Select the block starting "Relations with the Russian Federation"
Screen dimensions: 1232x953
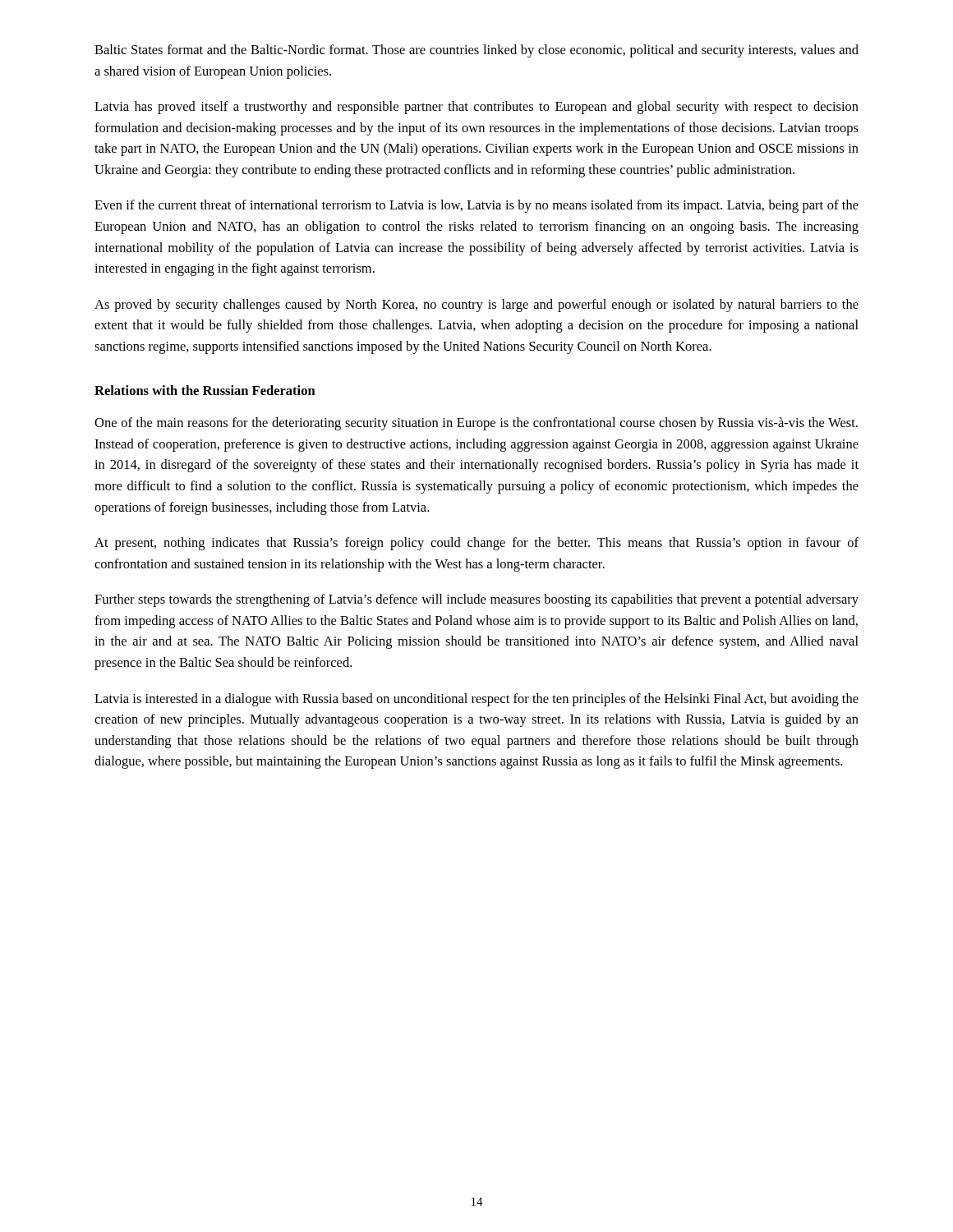pos(205,391)
